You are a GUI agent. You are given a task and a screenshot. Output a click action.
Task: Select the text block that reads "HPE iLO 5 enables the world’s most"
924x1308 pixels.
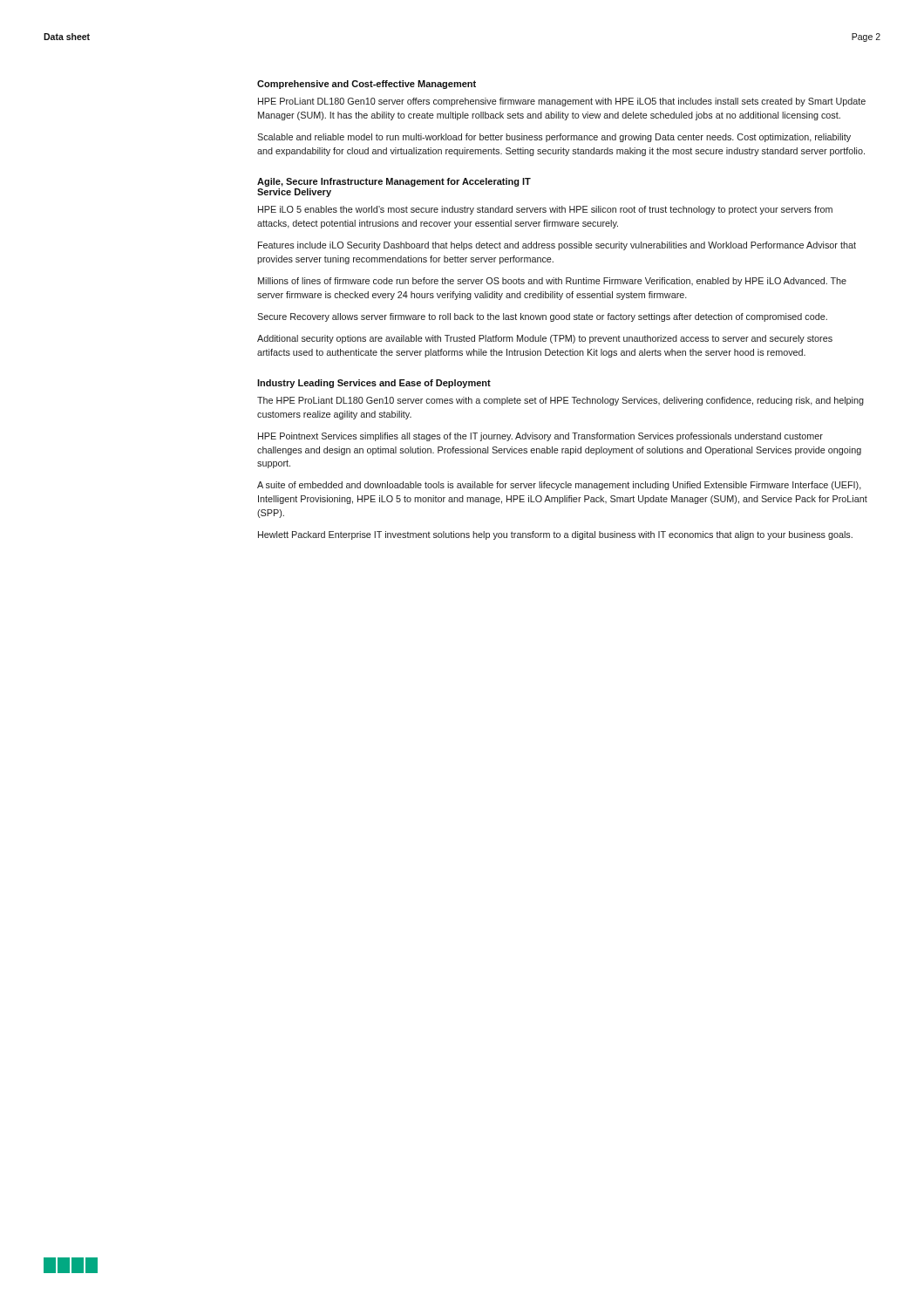tap(545, 216)
